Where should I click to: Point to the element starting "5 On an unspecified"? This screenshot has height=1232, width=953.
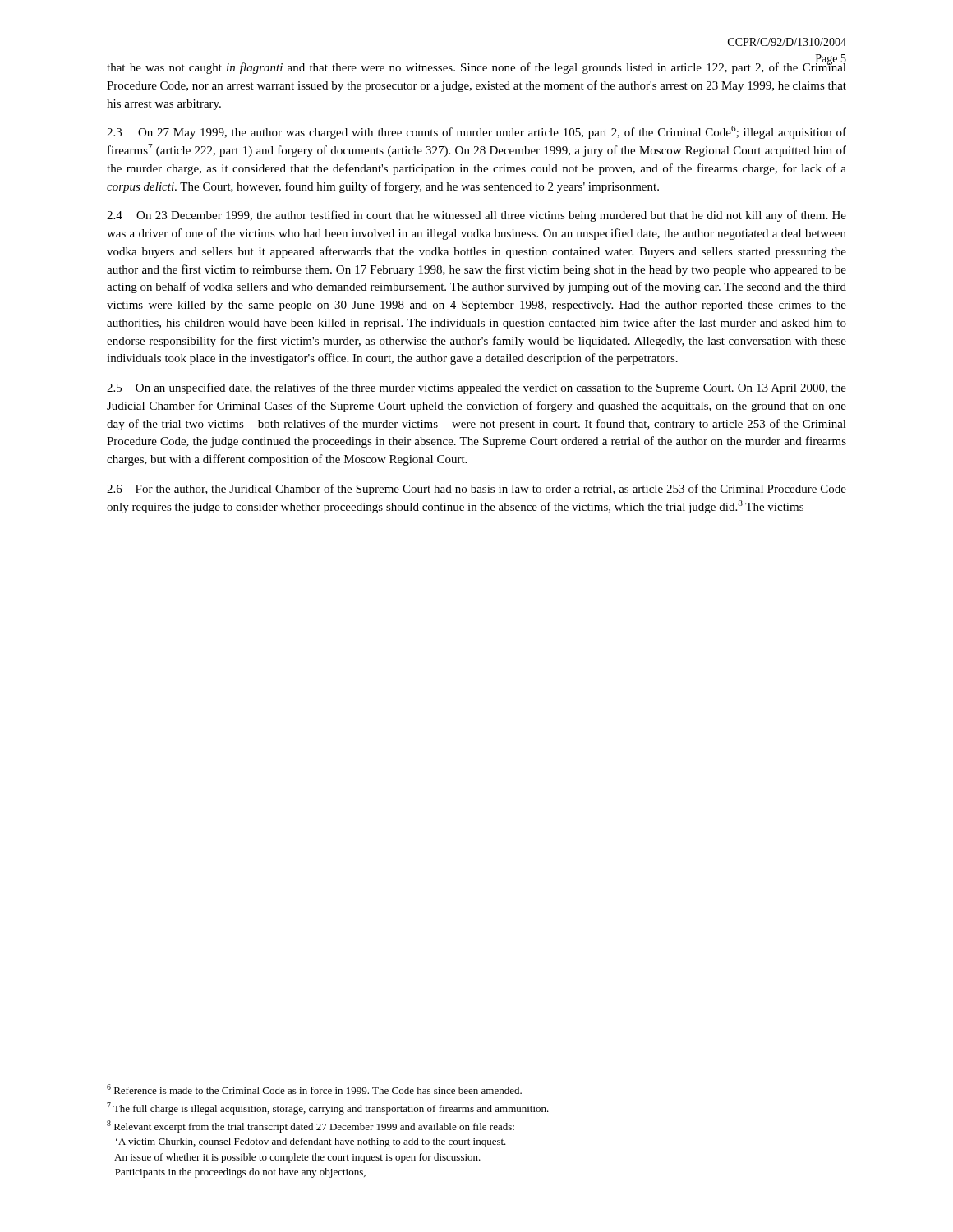(476, 423)
